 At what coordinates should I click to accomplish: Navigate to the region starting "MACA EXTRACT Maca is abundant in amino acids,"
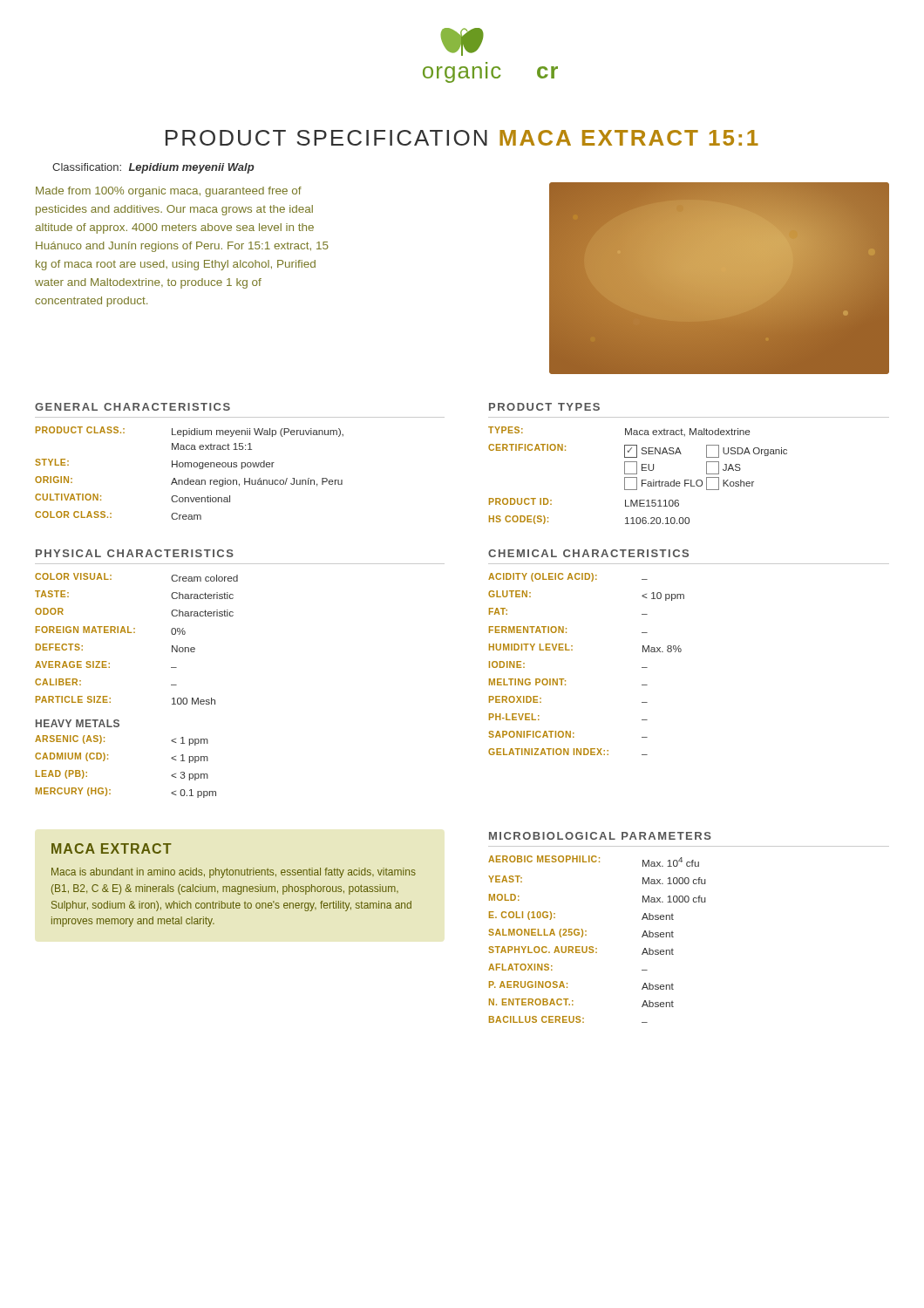pos(240,886)
